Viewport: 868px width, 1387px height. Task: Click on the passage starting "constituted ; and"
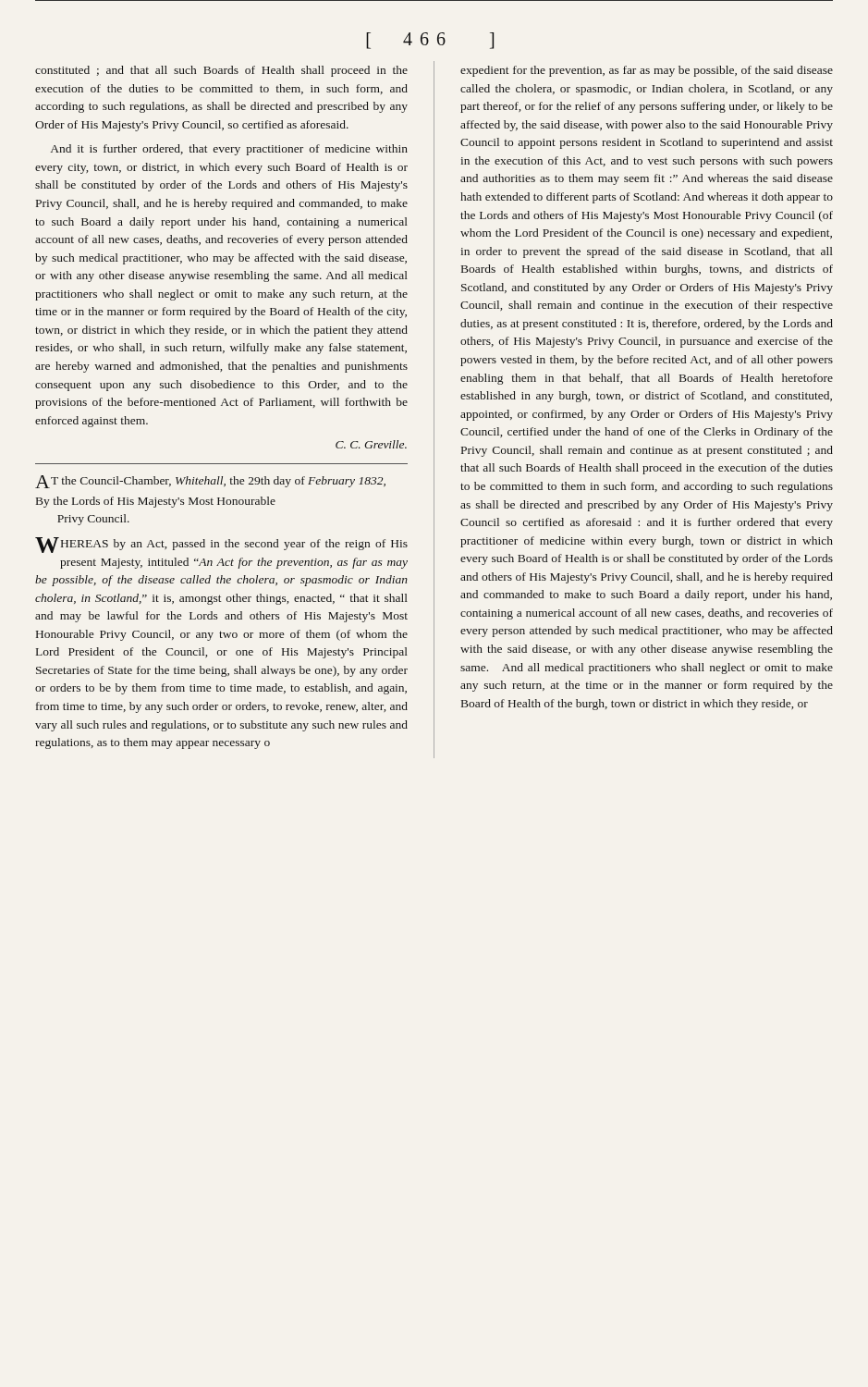[x=221, y=406]
